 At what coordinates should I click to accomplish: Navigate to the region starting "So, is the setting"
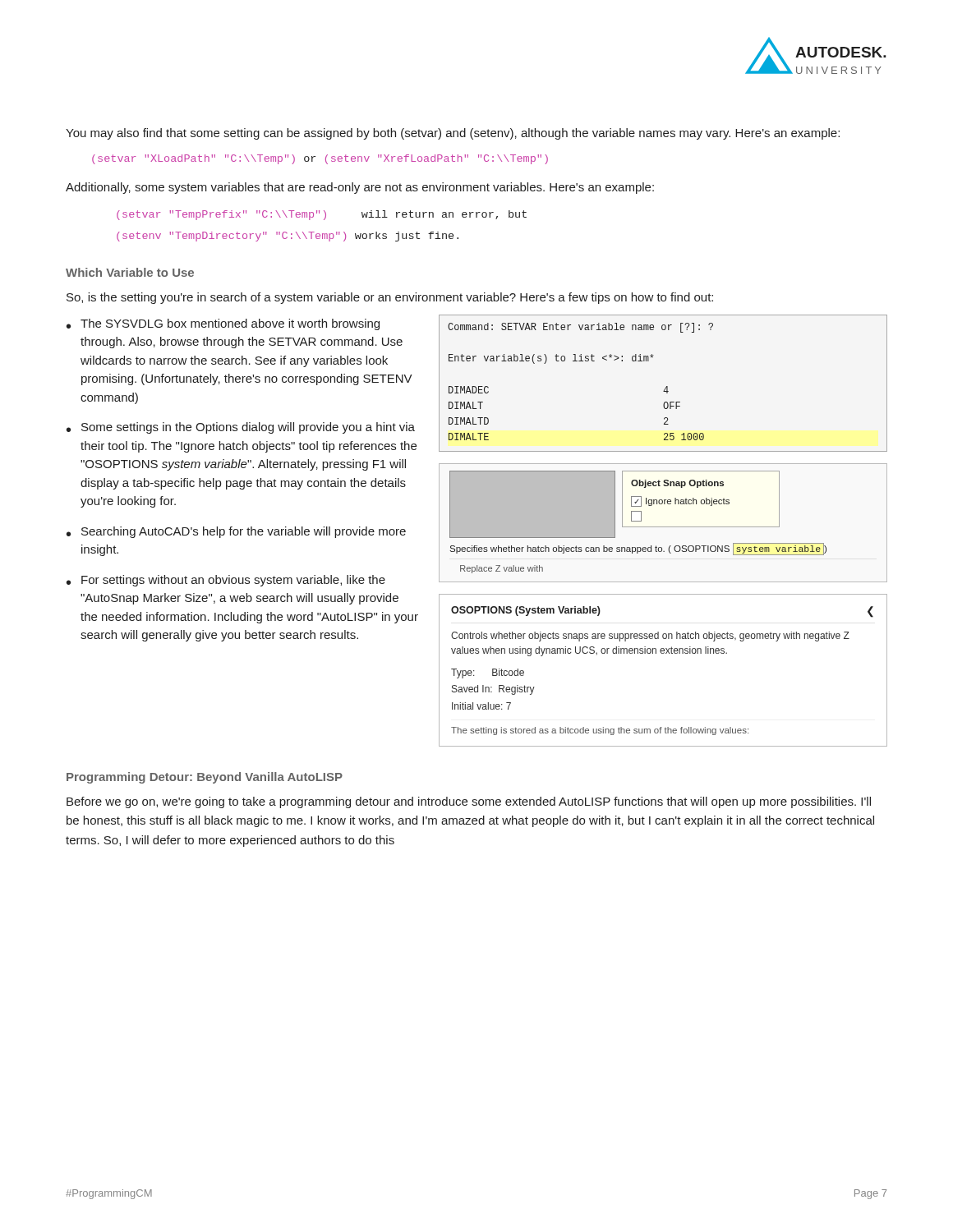point(476,297)
